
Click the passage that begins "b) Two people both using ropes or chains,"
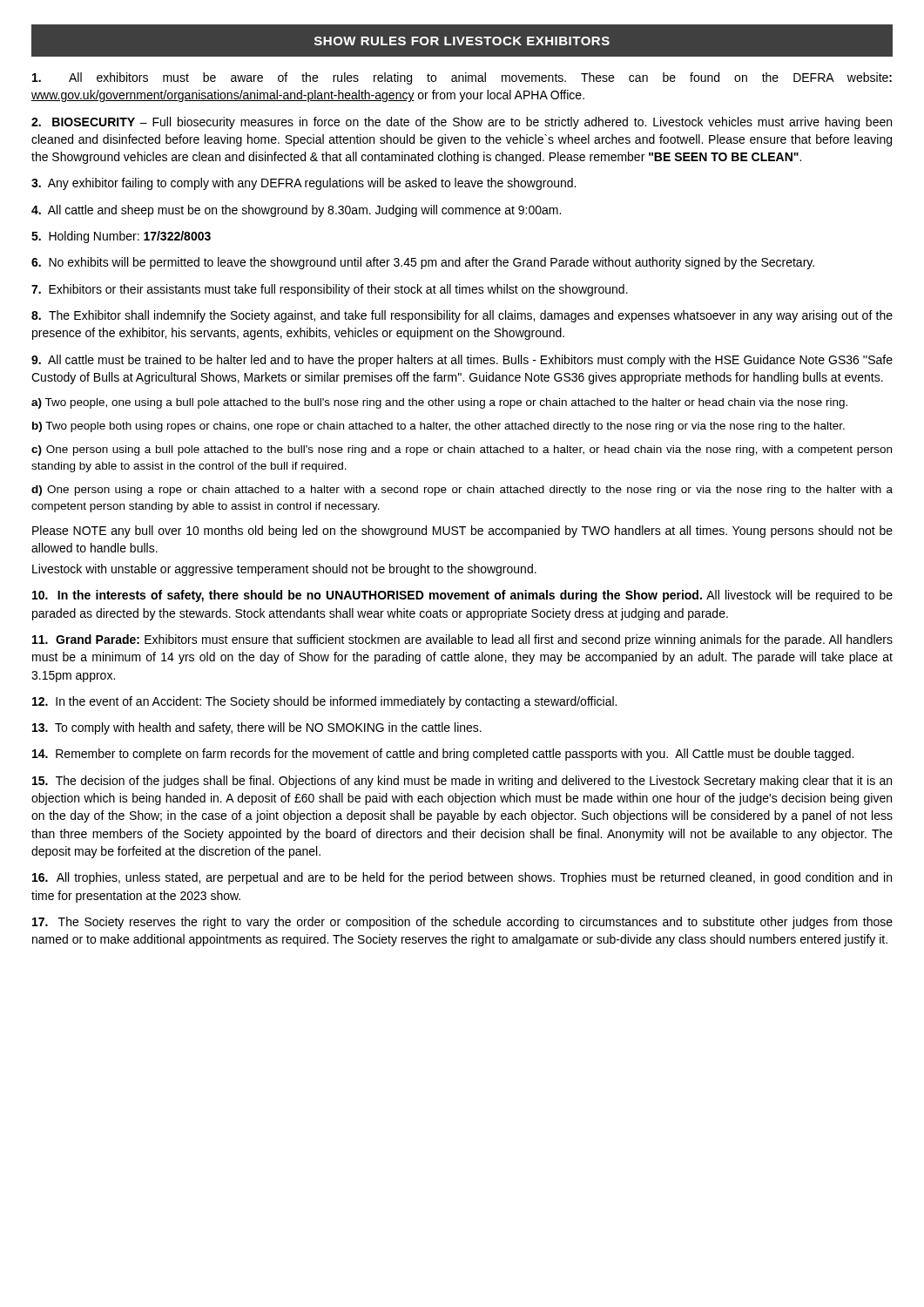(x=438, y=426)
